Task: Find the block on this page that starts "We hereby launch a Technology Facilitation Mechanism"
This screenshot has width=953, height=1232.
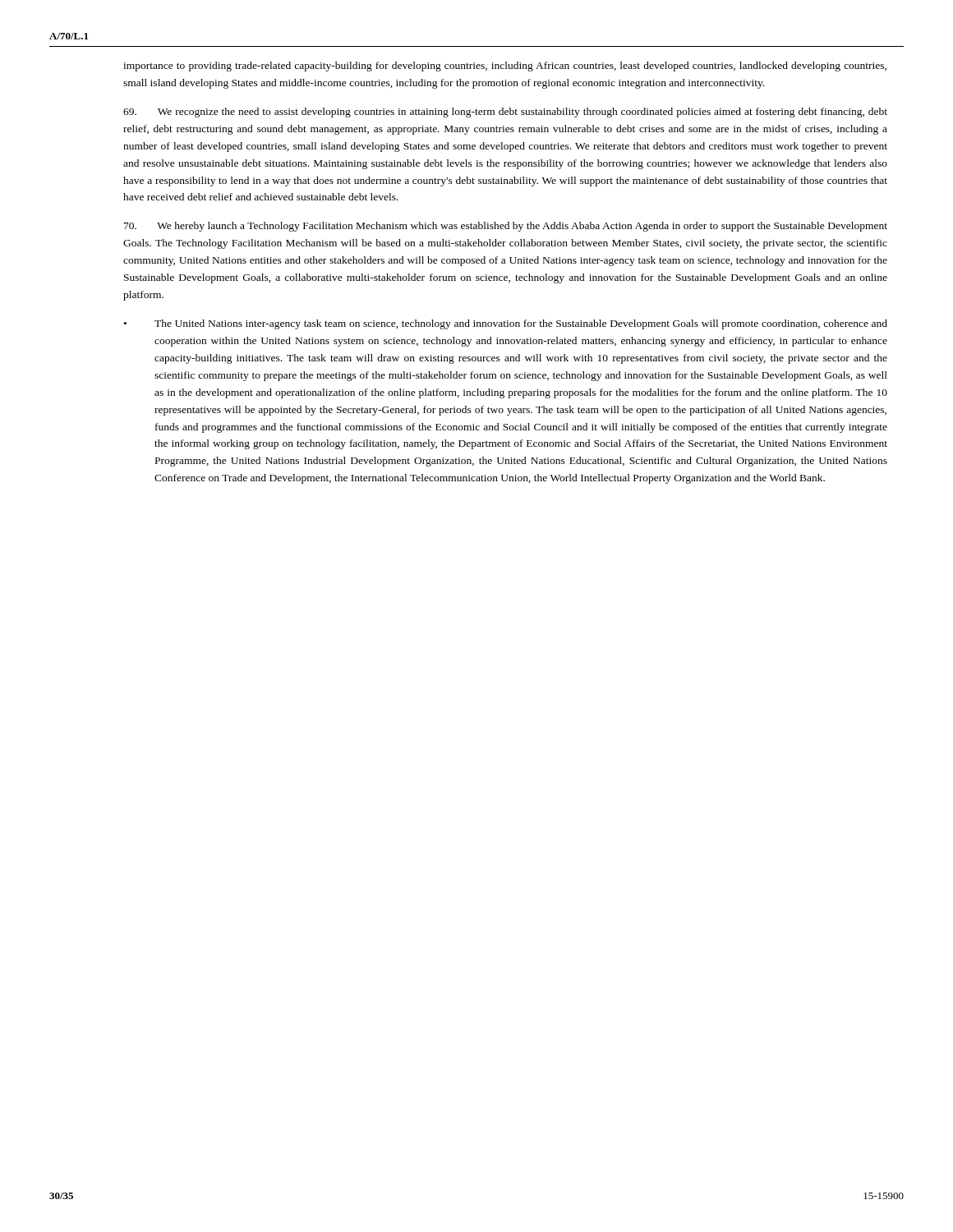Action: click(x=505, y=259)
